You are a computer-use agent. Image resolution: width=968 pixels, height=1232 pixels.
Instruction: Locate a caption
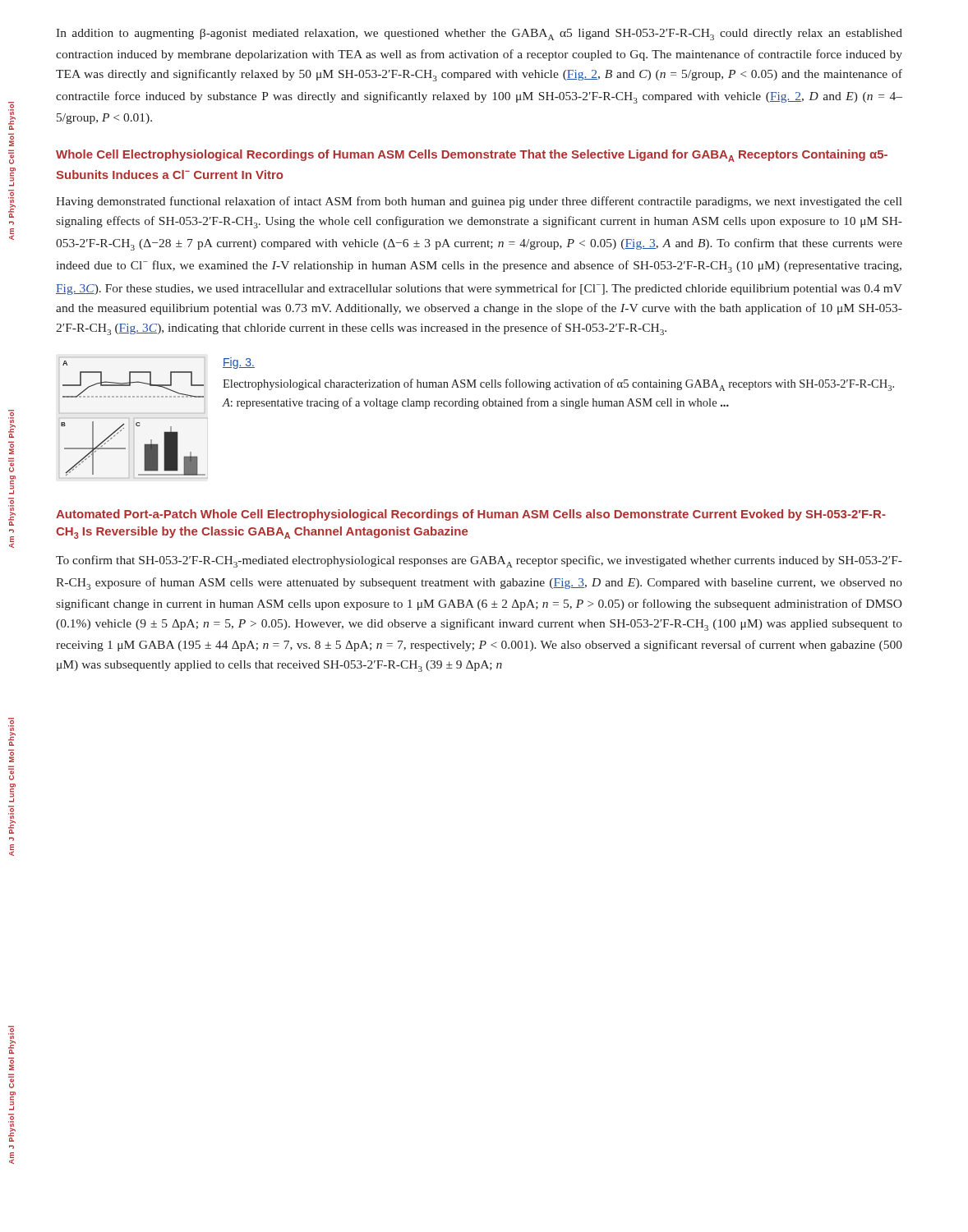click(x=559, y=393)
